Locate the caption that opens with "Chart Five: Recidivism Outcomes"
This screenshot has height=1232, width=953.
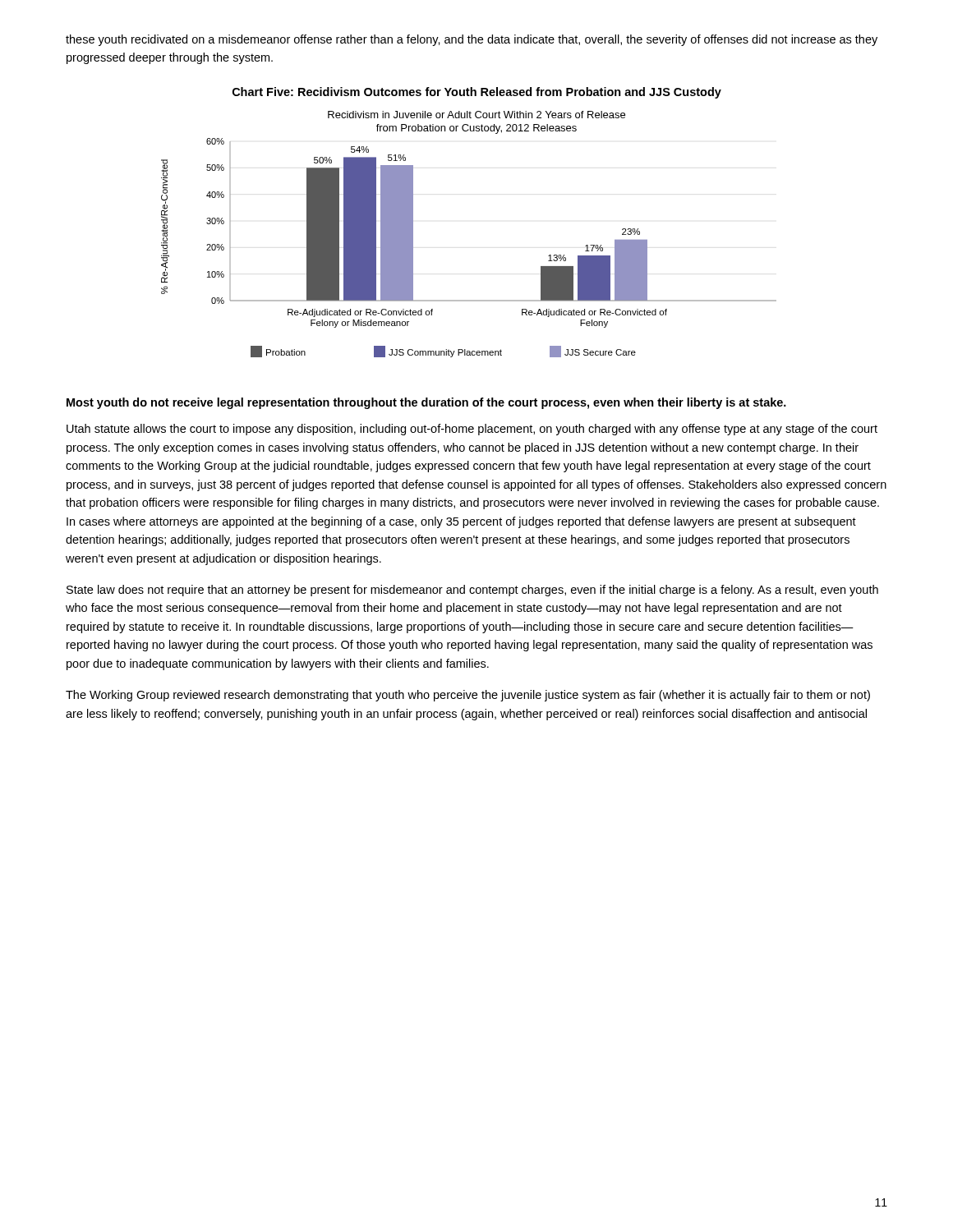476,92
